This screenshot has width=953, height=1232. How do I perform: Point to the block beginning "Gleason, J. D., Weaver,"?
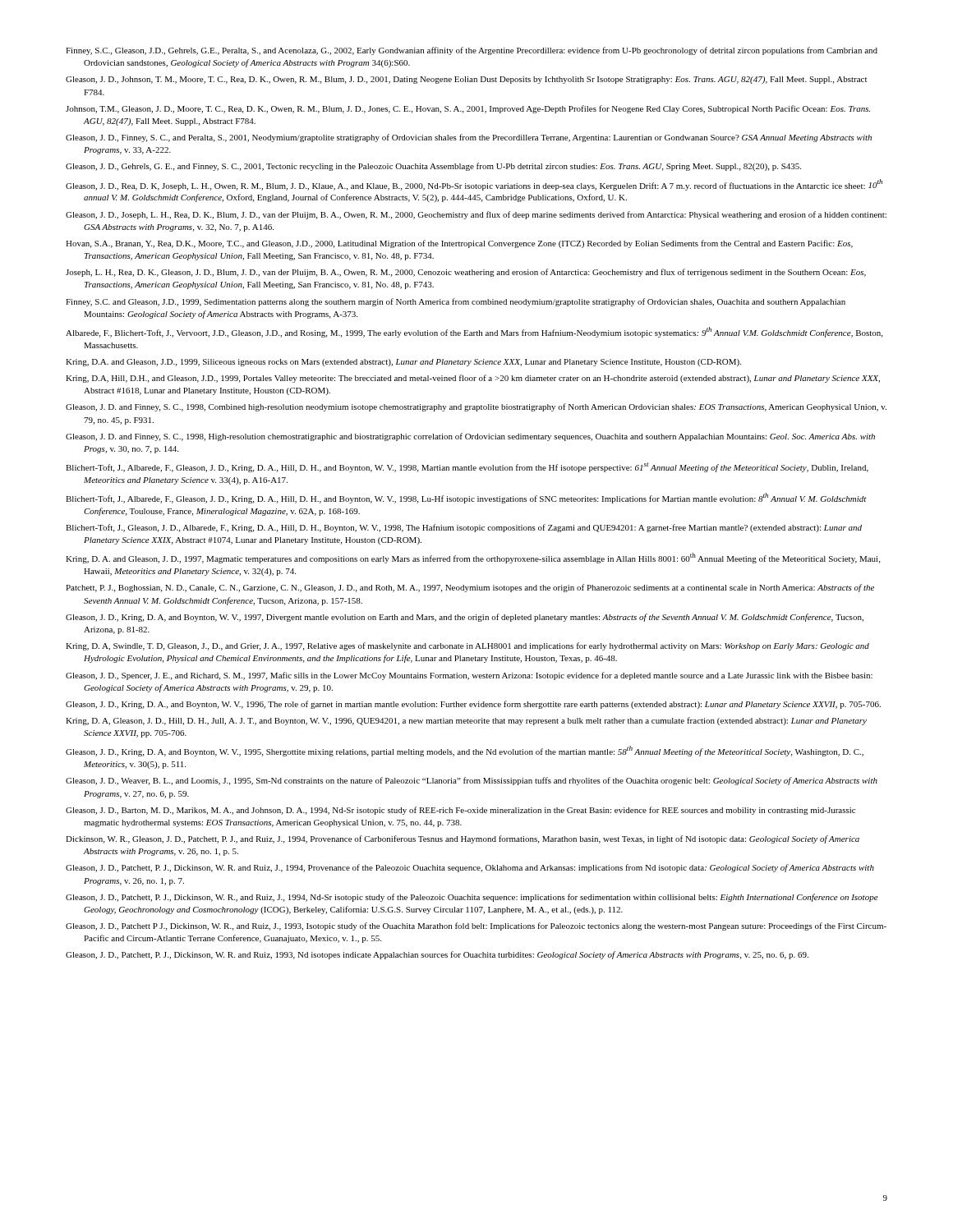(x=472, y=787)
